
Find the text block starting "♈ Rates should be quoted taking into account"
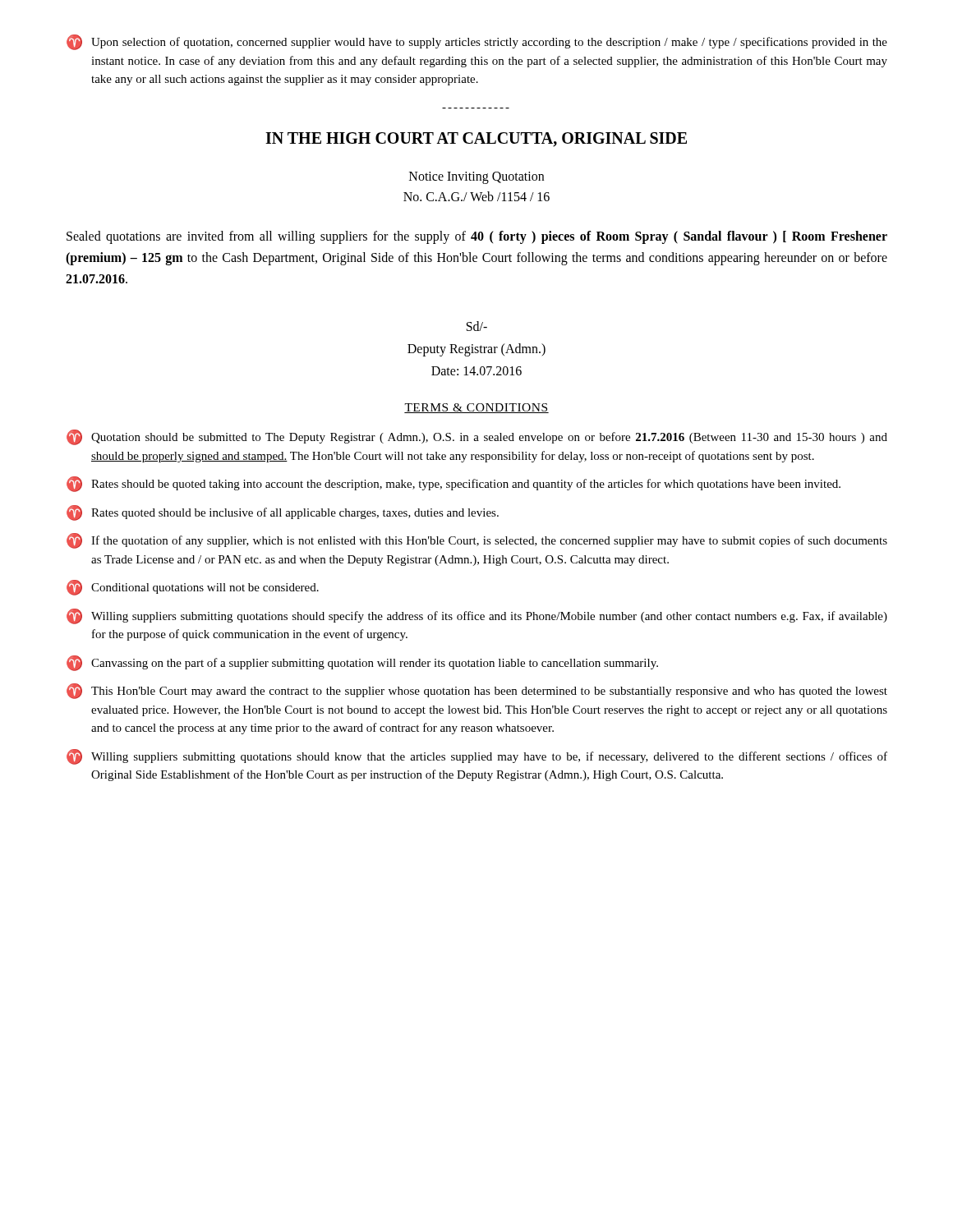(x=476, y=484)
